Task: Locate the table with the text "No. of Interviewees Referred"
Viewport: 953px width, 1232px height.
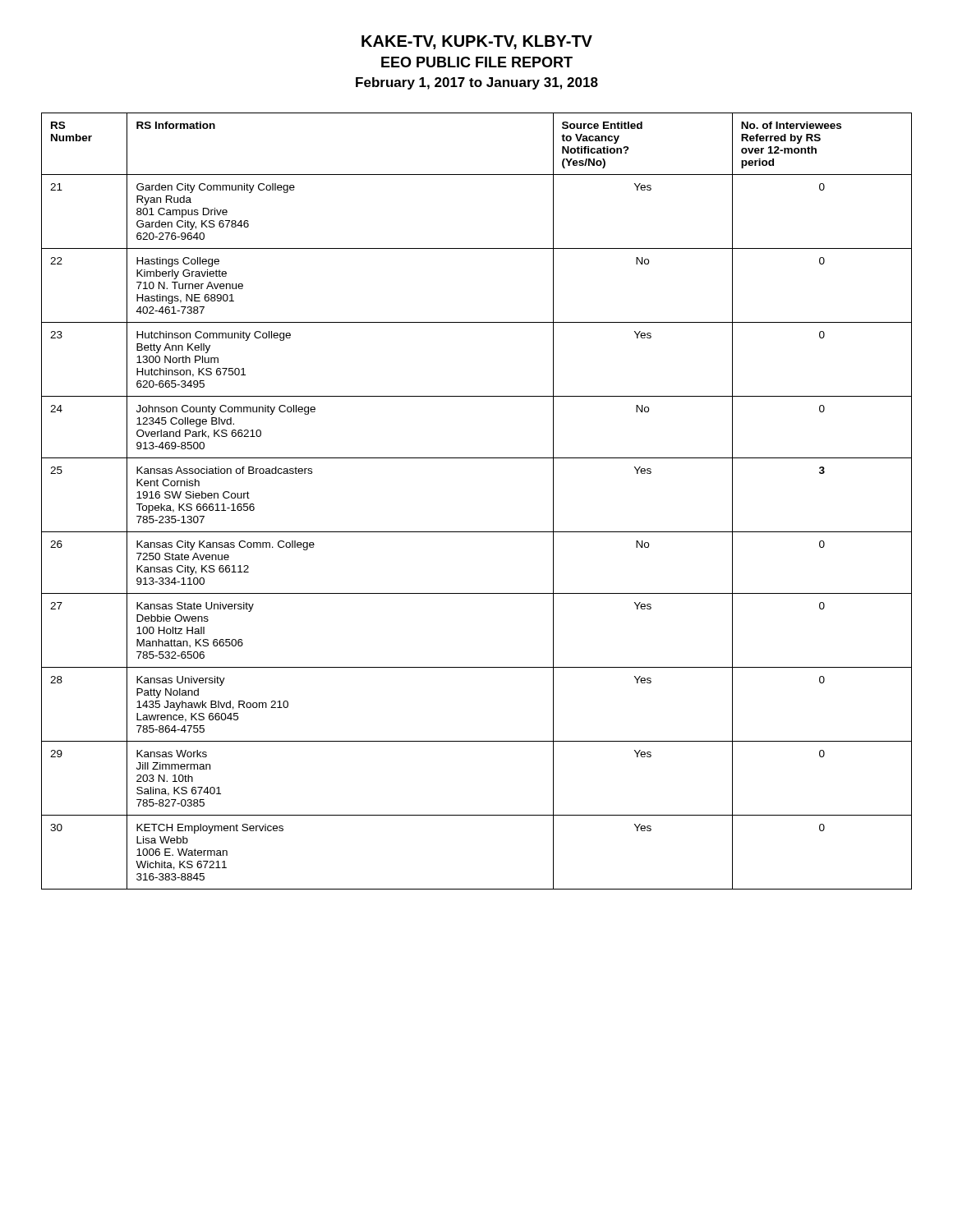Action: point(476,501)
